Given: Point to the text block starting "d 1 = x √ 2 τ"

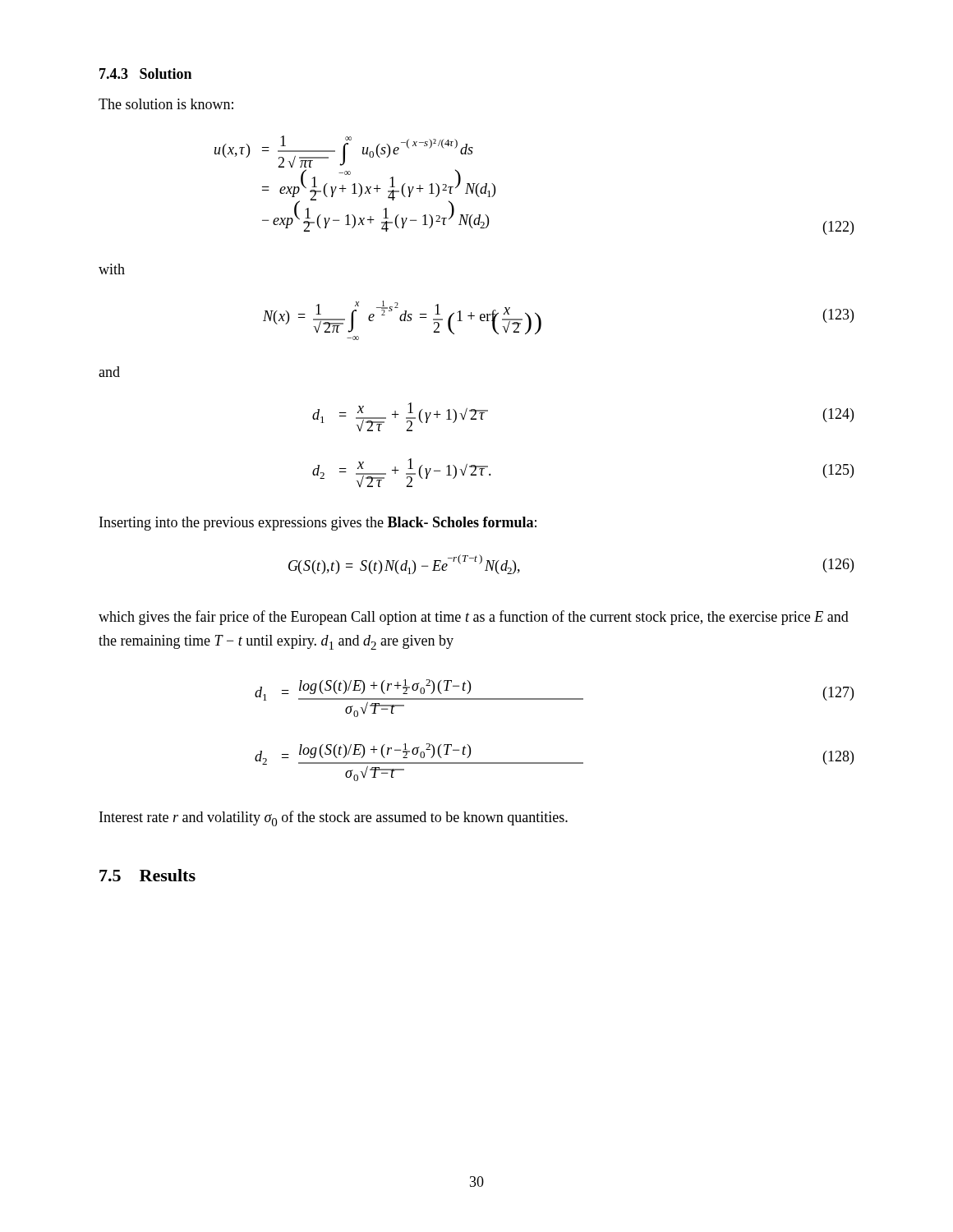Looking at the screenshot, I should click(410, 418).
